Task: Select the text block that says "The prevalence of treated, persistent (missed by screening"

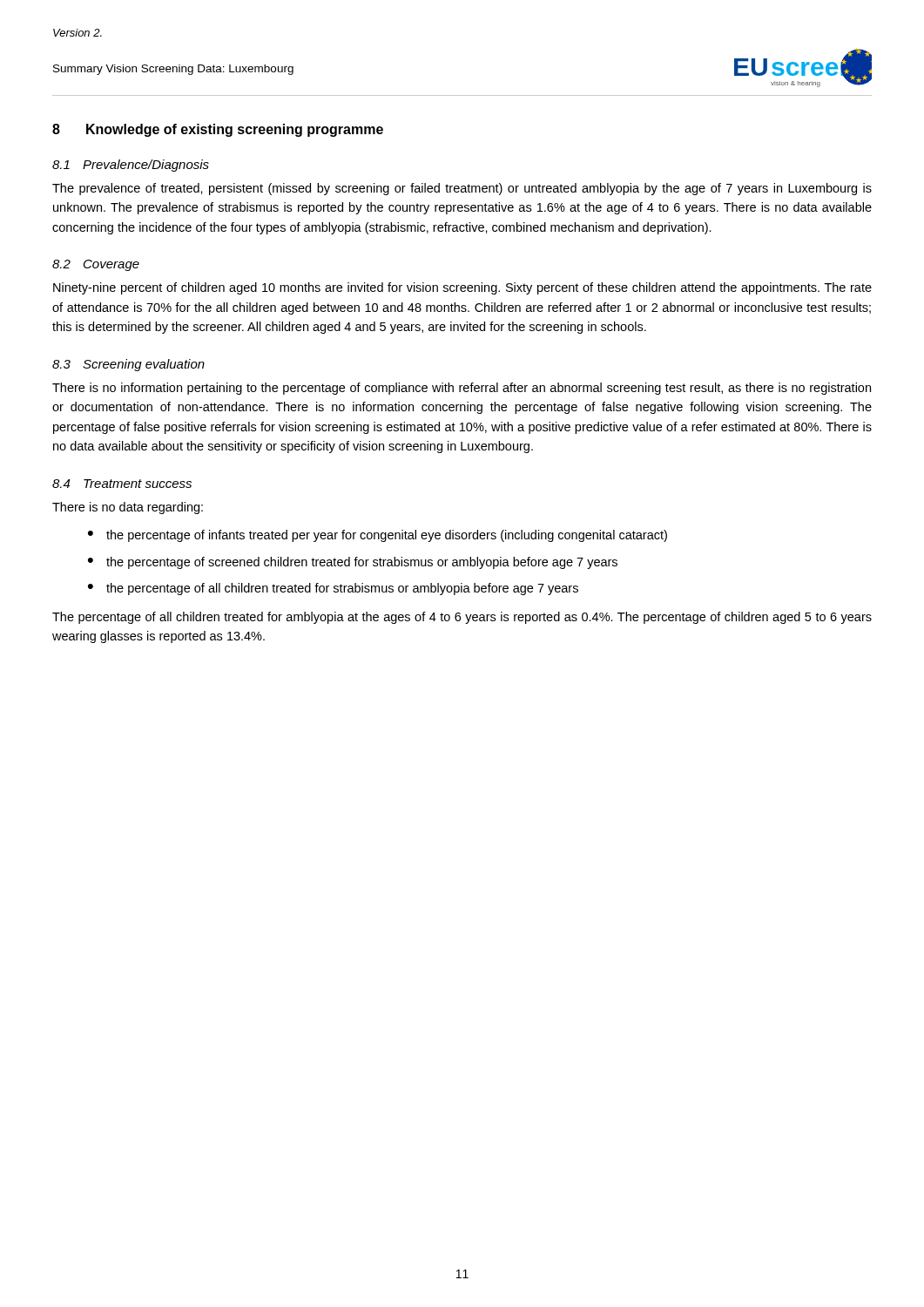Action: click(462, 208)
